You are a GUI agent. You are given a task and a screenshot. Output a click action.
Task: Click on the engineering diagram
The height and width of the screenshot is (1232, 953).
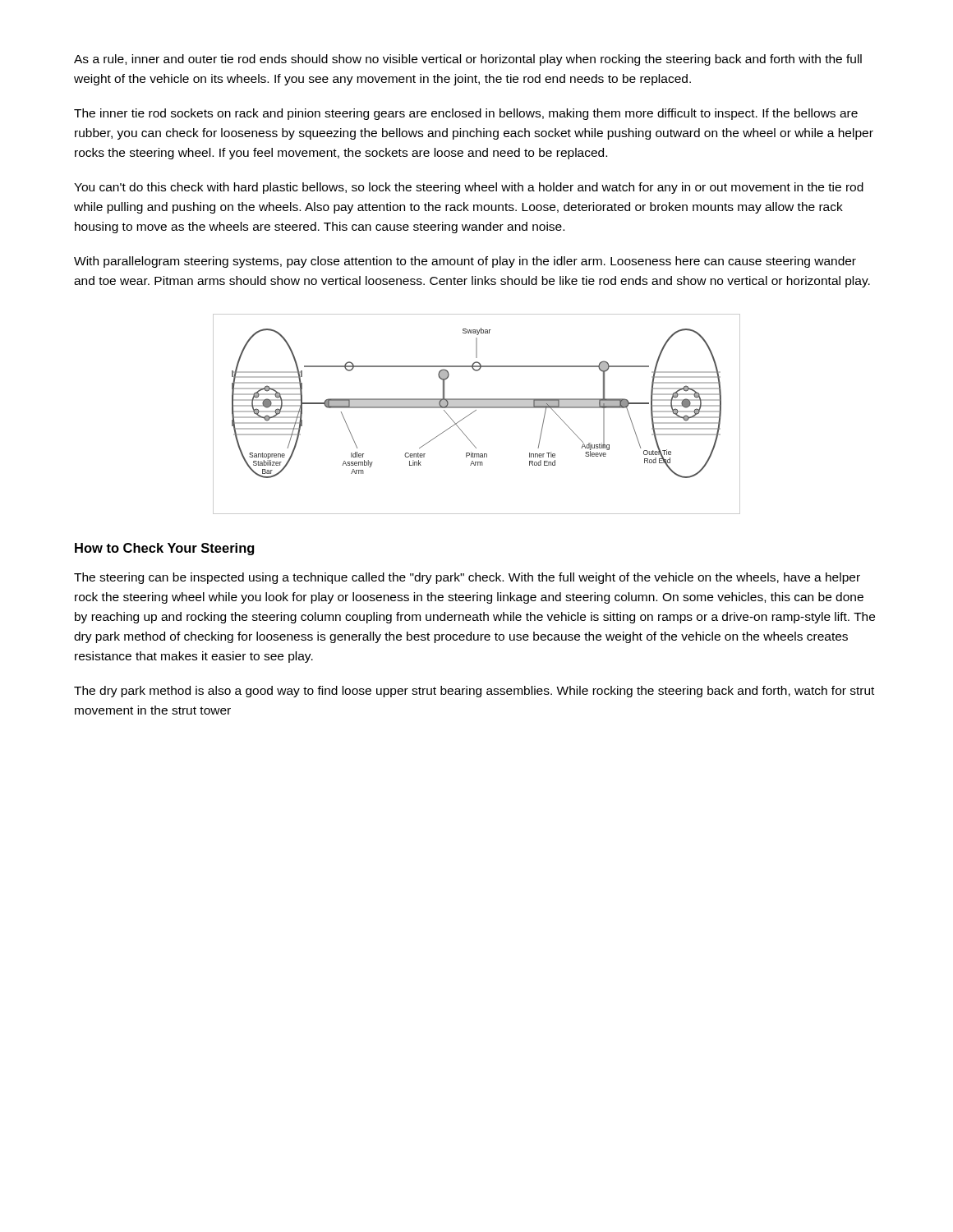pos(476,414)
